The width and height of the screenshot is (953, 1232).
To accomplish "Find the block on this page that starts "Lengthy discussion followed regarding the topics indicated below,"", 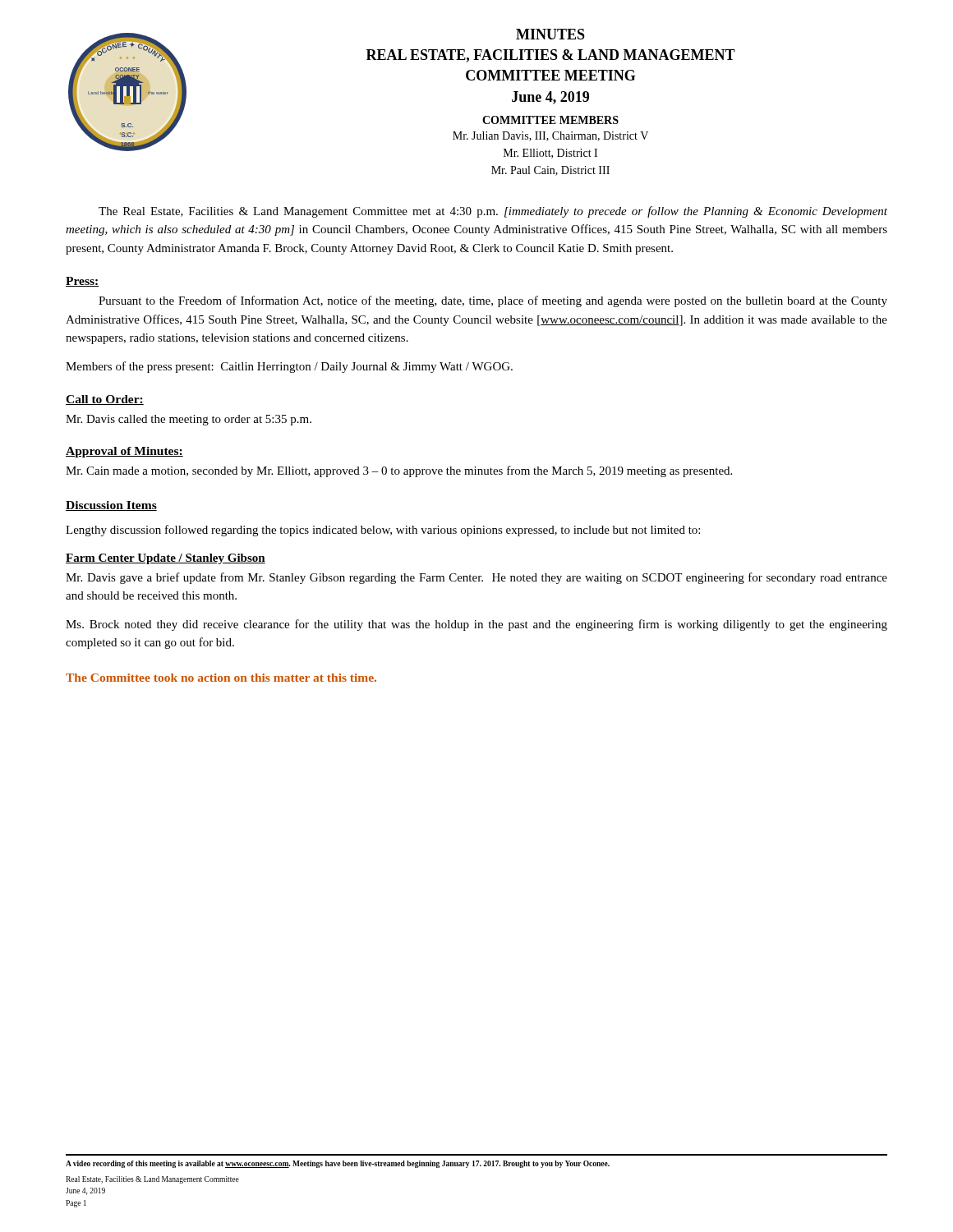I will (383, 530).
